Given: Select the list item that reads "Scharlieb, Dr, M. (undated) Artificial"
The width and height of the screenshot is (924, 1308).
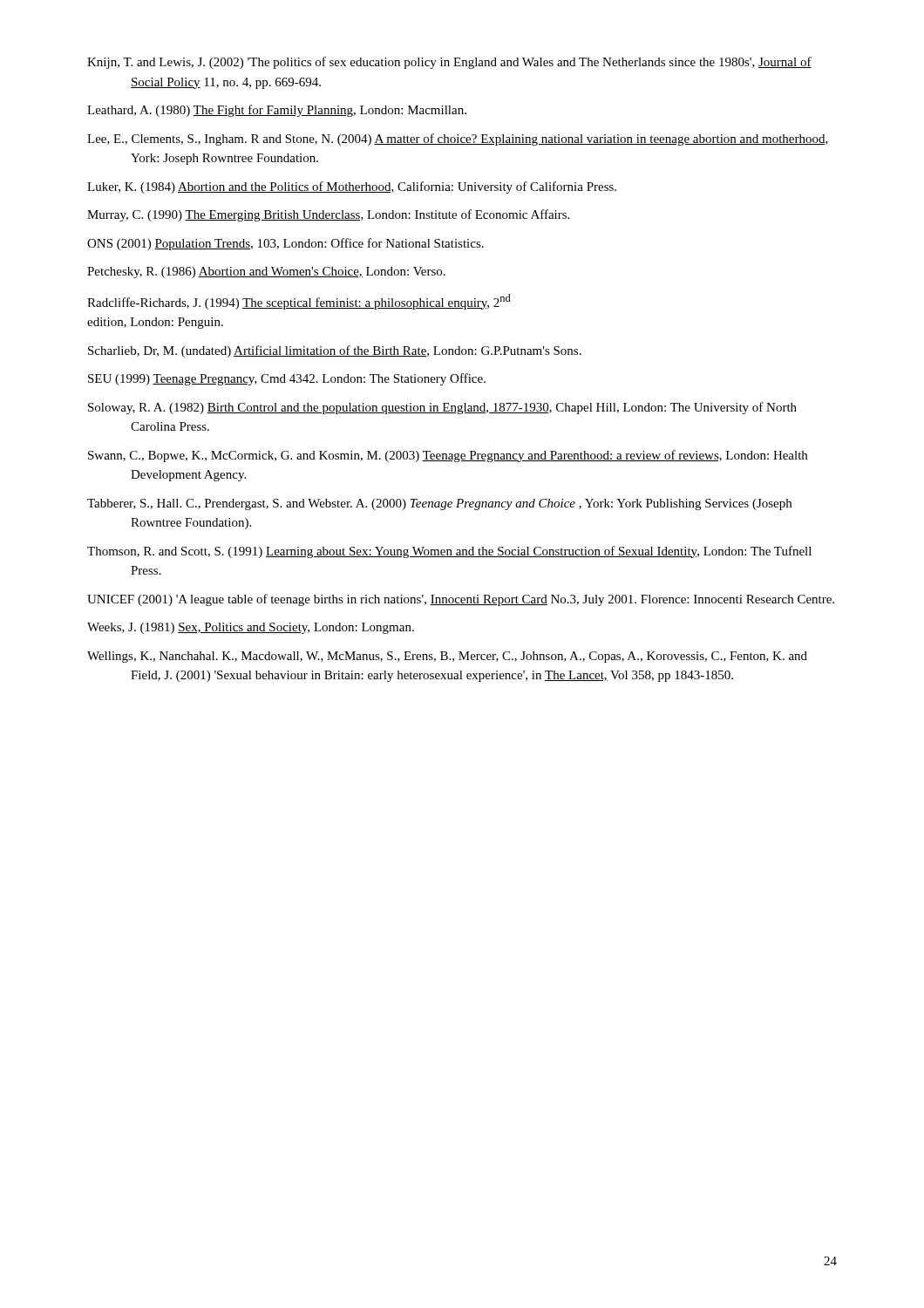Looking at the screenshot, I should coord(334,350).
